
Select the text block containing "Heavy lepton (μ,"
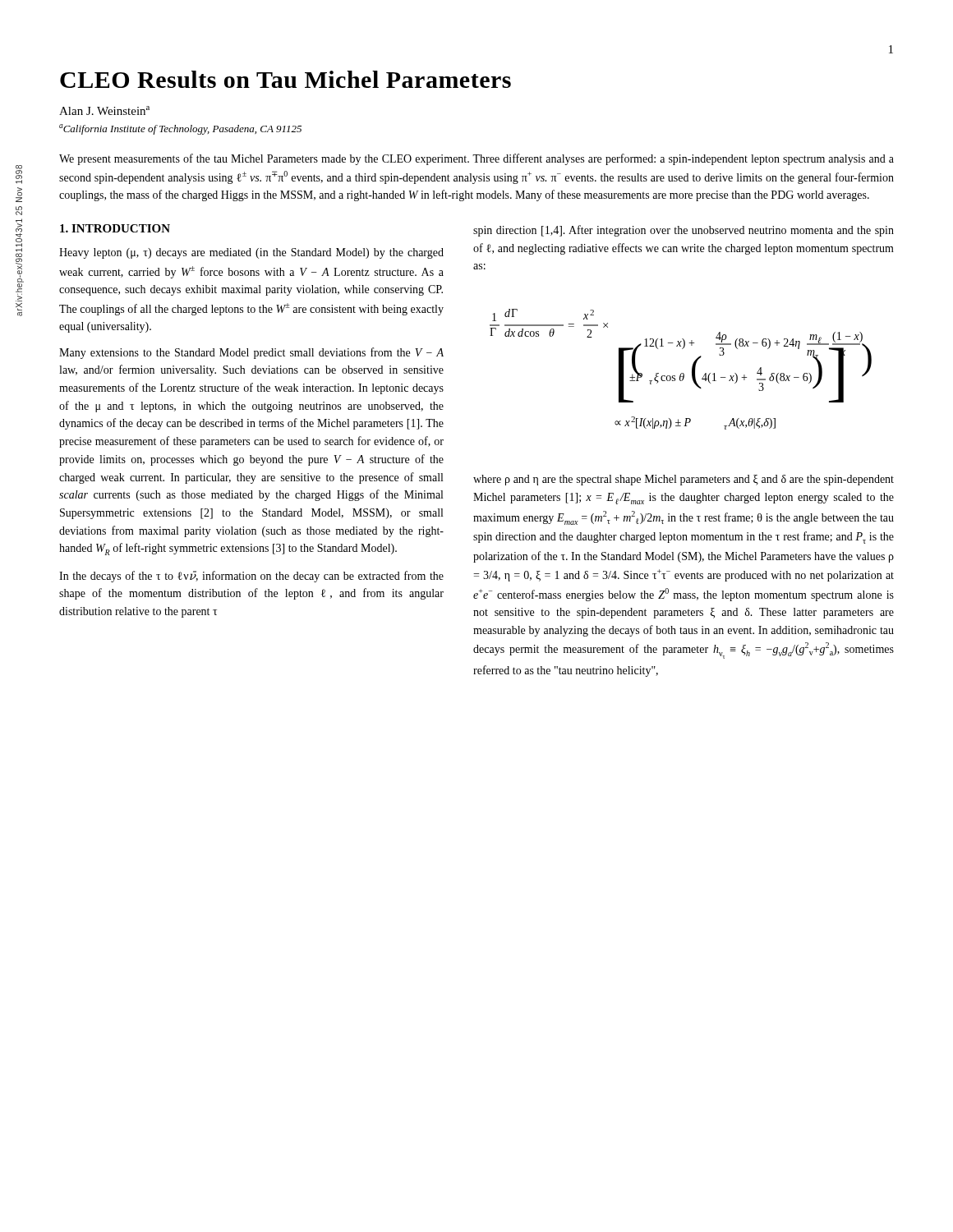click(251, 290)
